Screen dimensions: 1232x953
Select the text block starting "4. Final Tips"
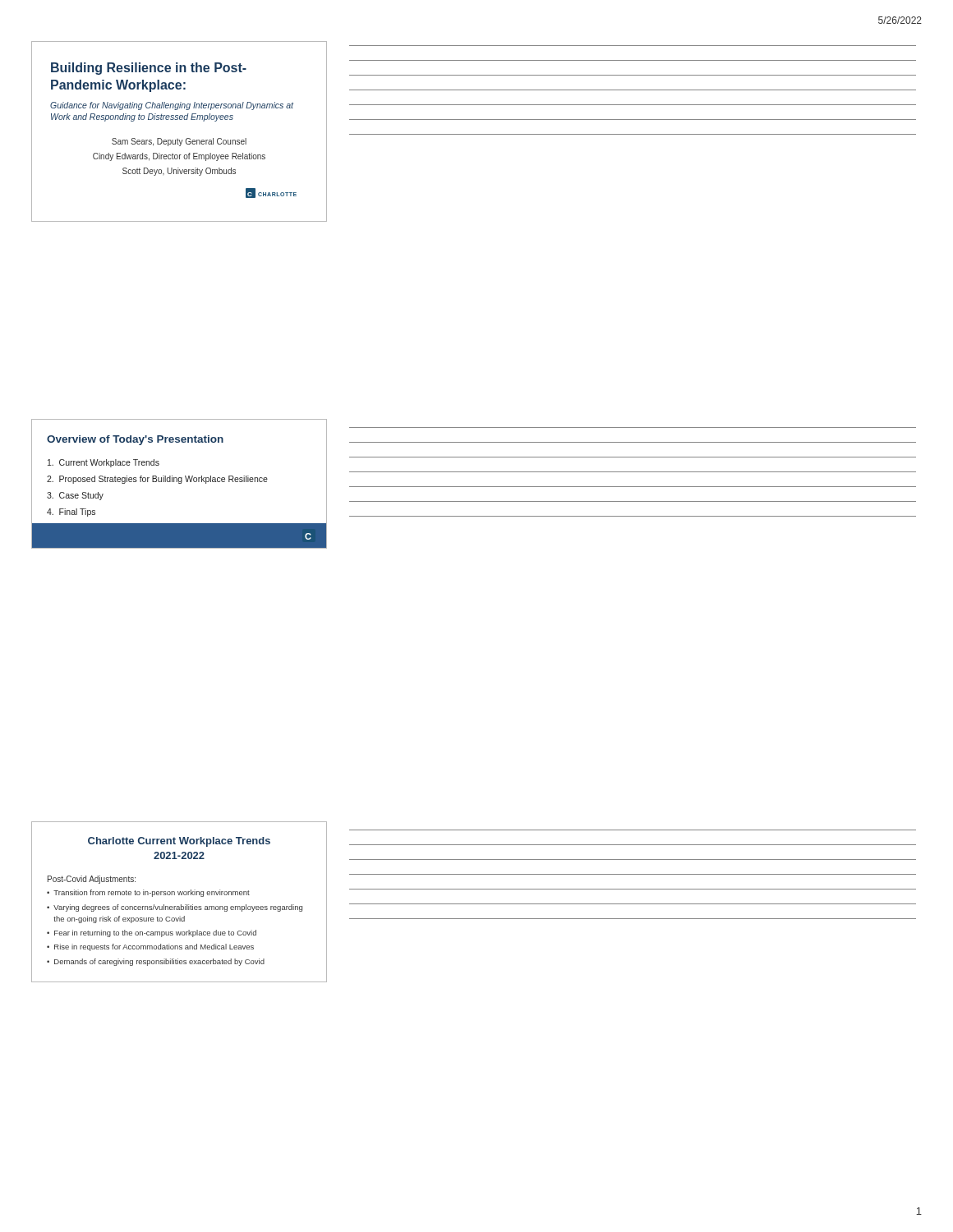(71, 512)
